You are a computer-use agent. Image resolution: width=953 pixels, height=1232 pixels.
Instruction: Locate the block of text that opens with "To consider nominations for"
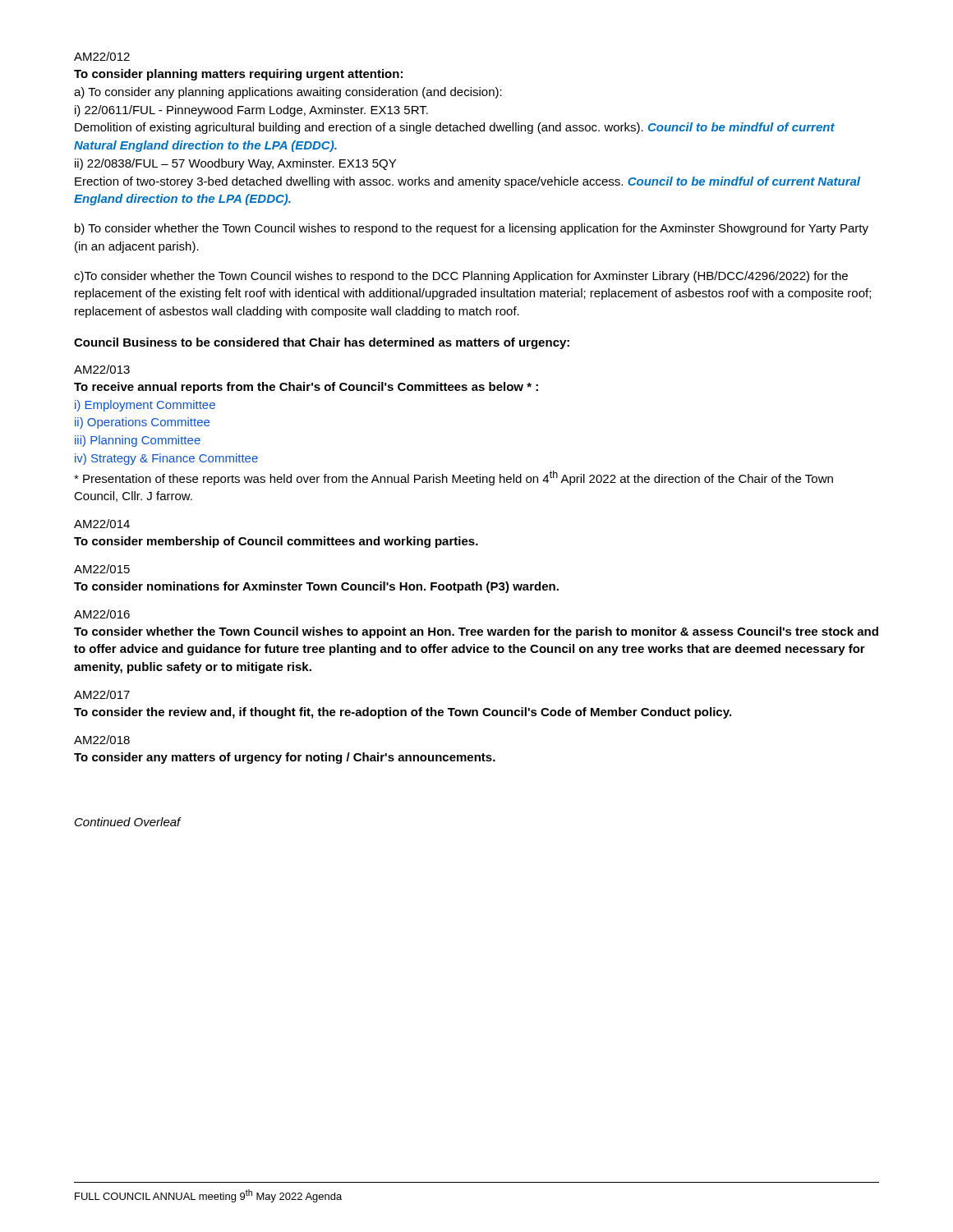317,586
